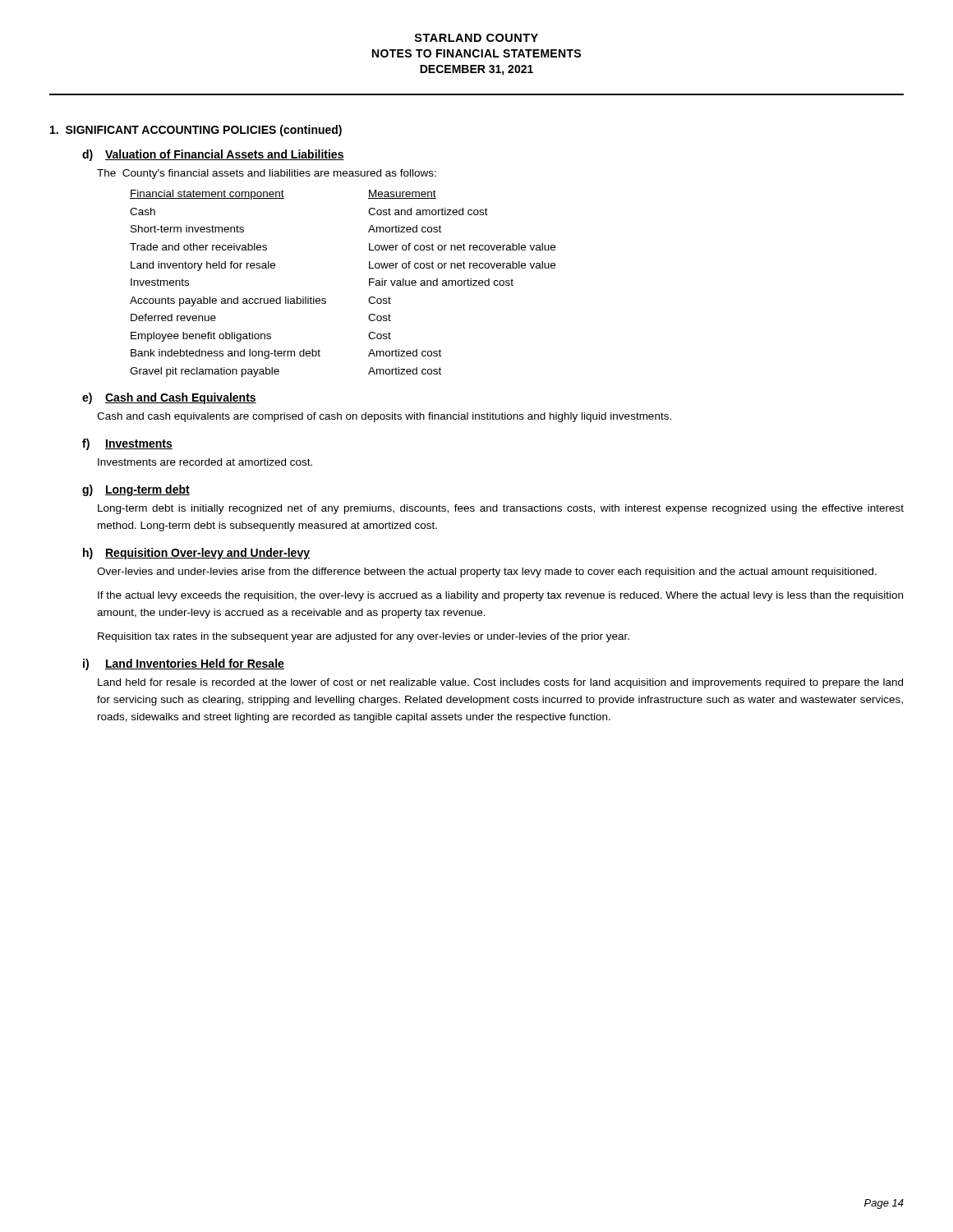
Task: Point to the text block starting "h) Requisition Over-levy and Under-levy"
Action: tap(196, 554)
